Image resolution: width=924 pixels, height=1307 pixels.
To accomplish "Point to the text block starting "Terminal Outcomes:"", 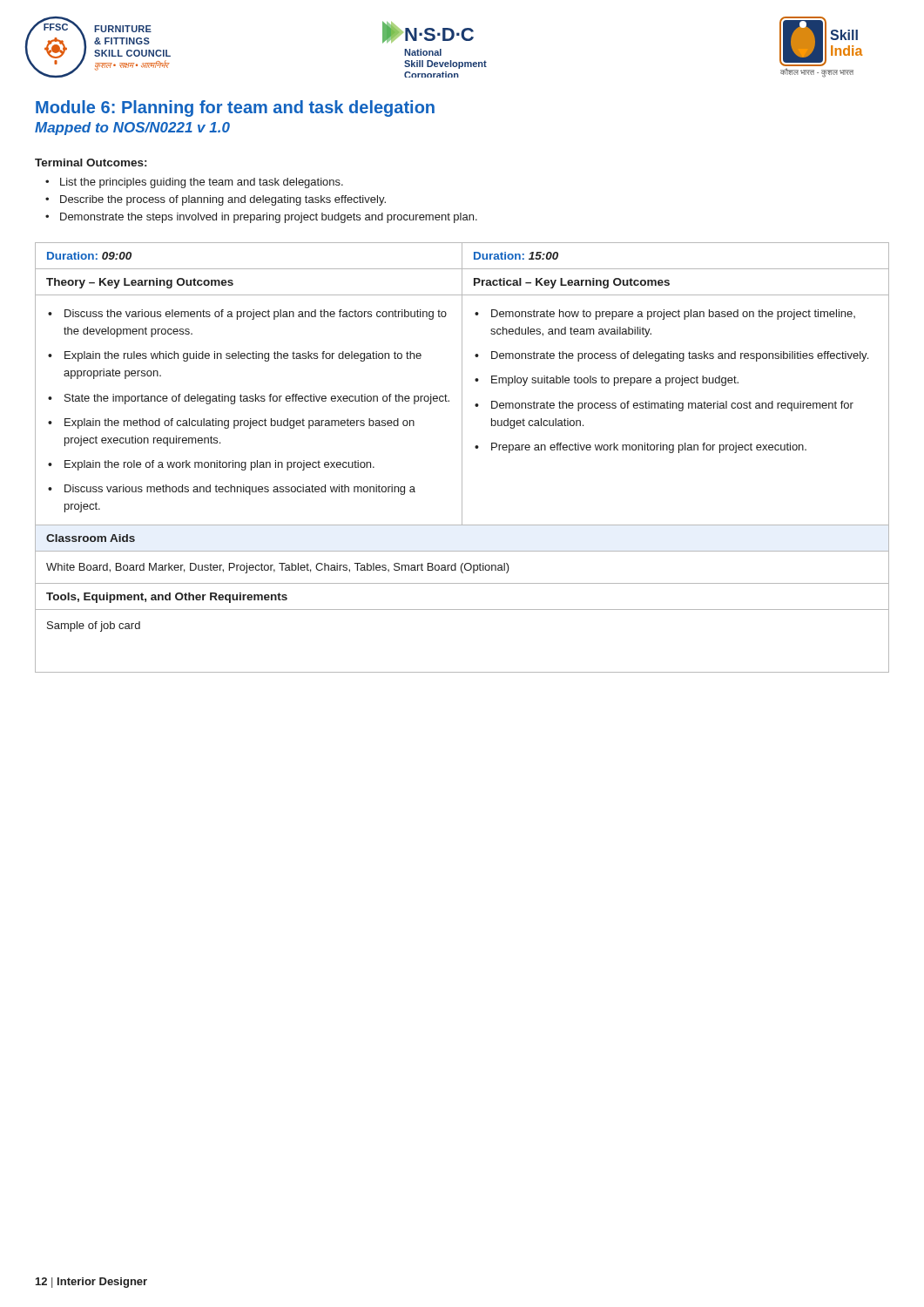I will click(91, 162).
